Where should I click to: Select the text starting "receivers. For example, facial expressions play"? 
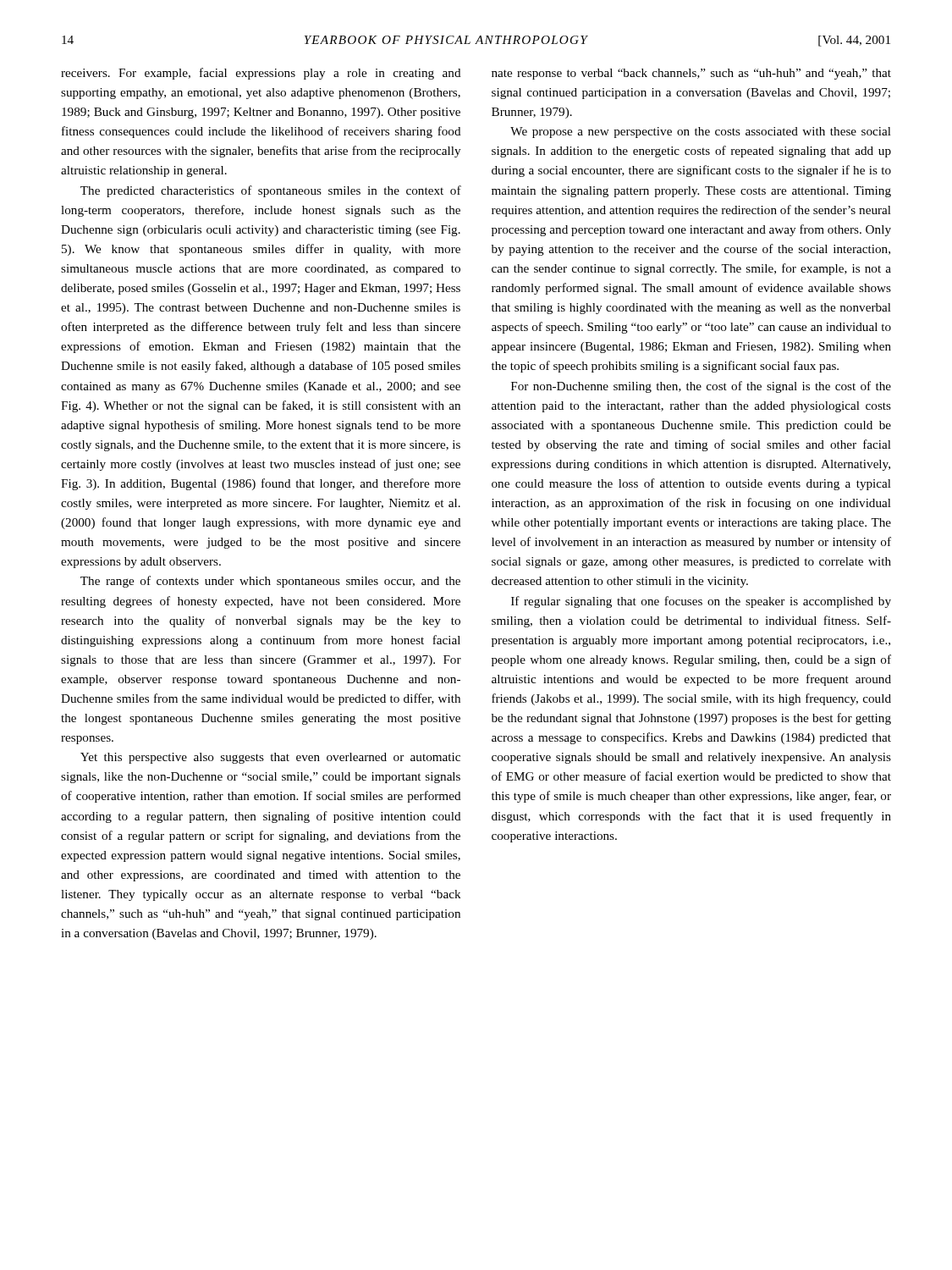pyautogui.click(x=261, y=503)
